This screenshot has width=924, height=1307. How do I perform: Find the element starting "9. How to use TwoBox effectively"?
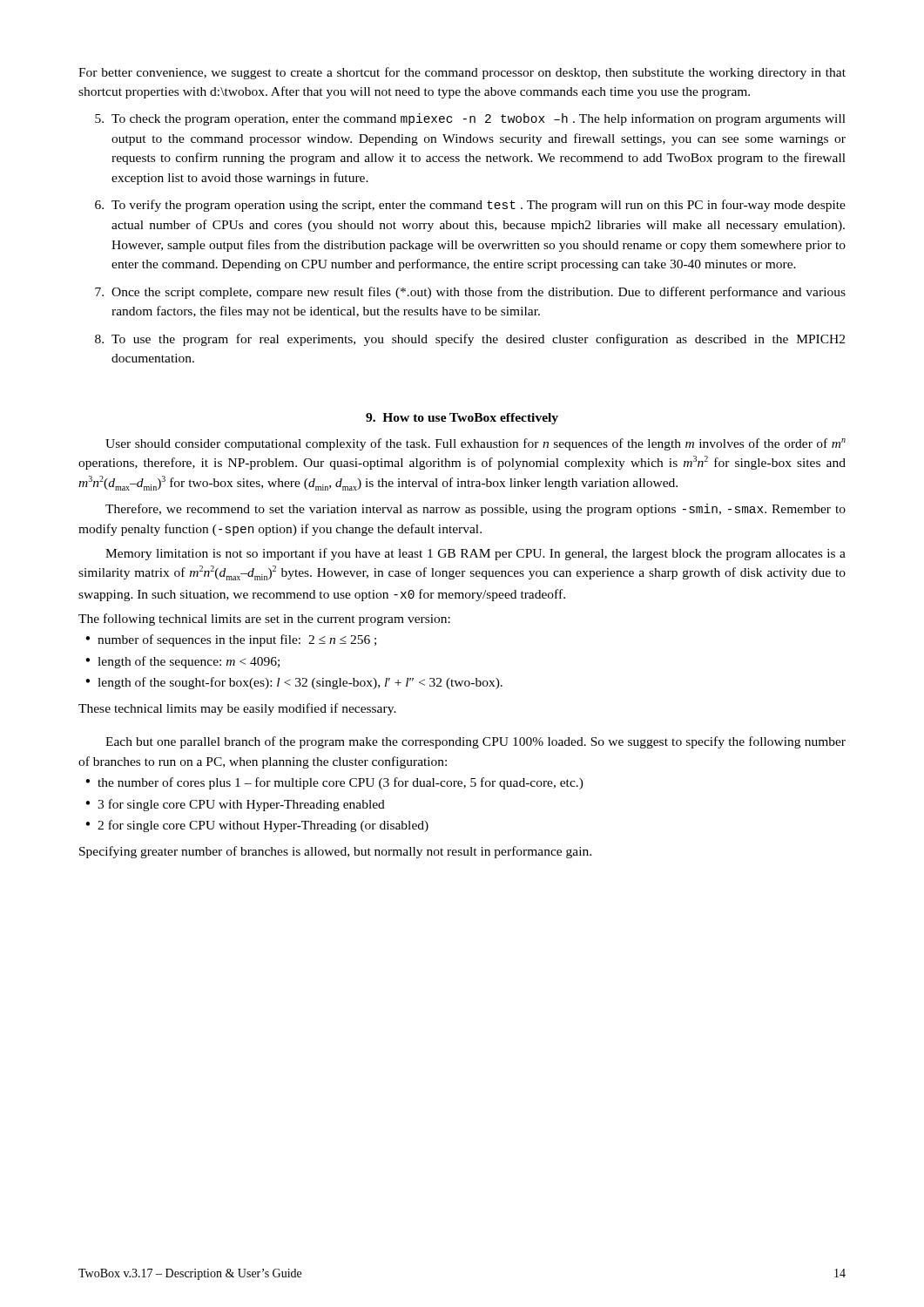click(x=462, y=417)
